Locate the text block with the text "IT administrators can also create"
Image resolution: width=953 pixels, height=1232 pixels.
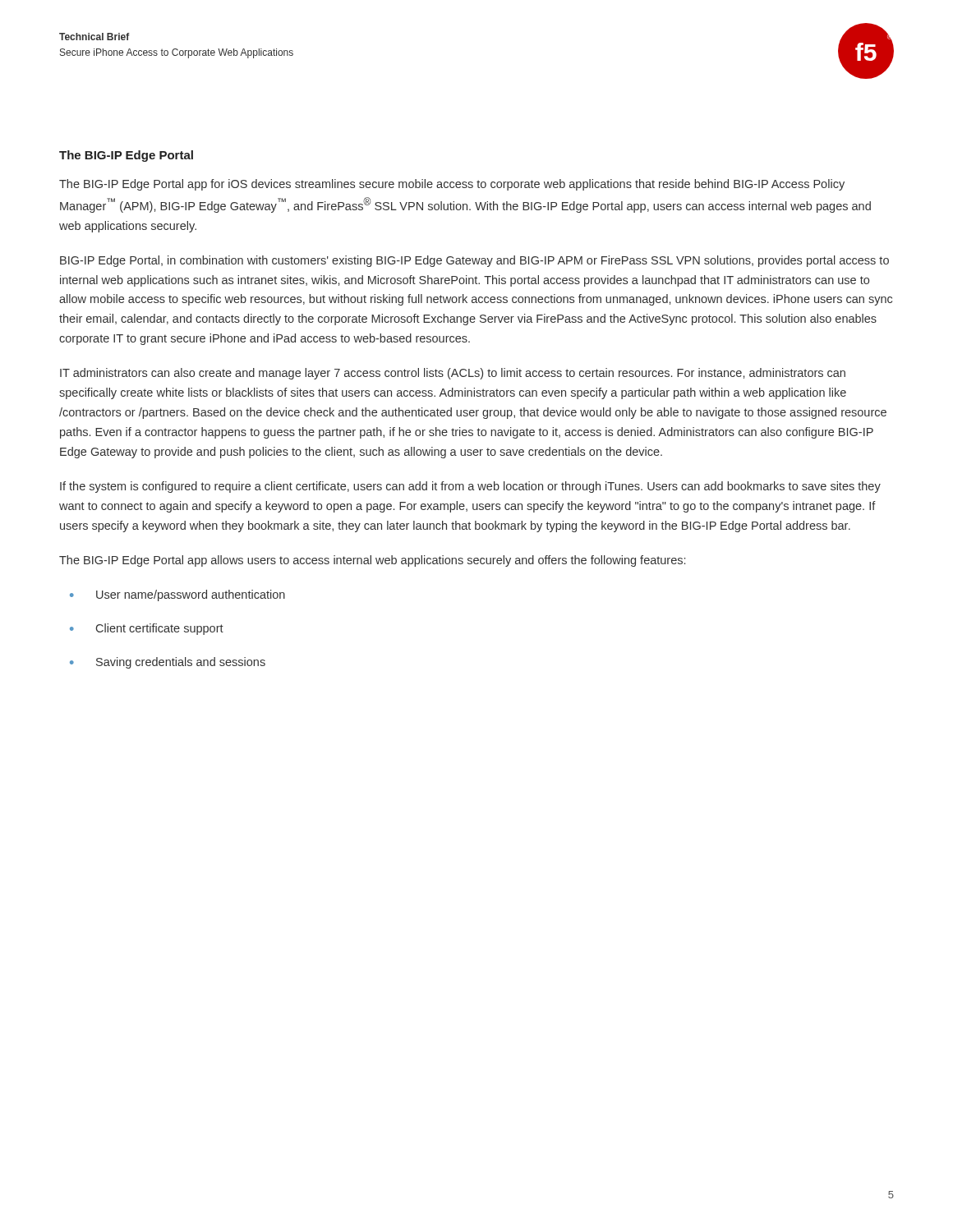[x=473, y=412]
